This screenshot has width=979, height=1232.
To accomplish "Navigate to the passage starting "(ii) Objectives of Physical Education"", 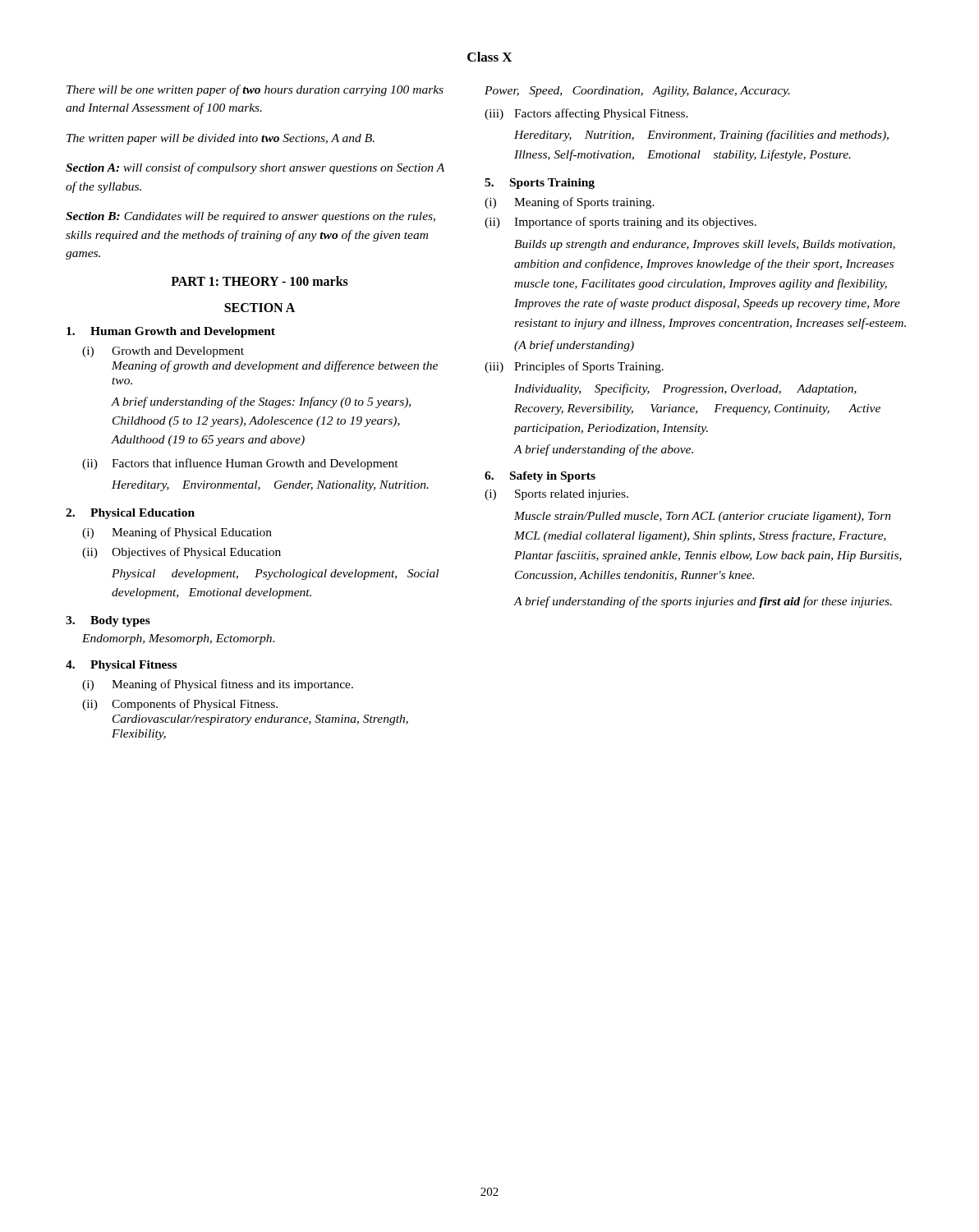I will [x=268, y=552].
